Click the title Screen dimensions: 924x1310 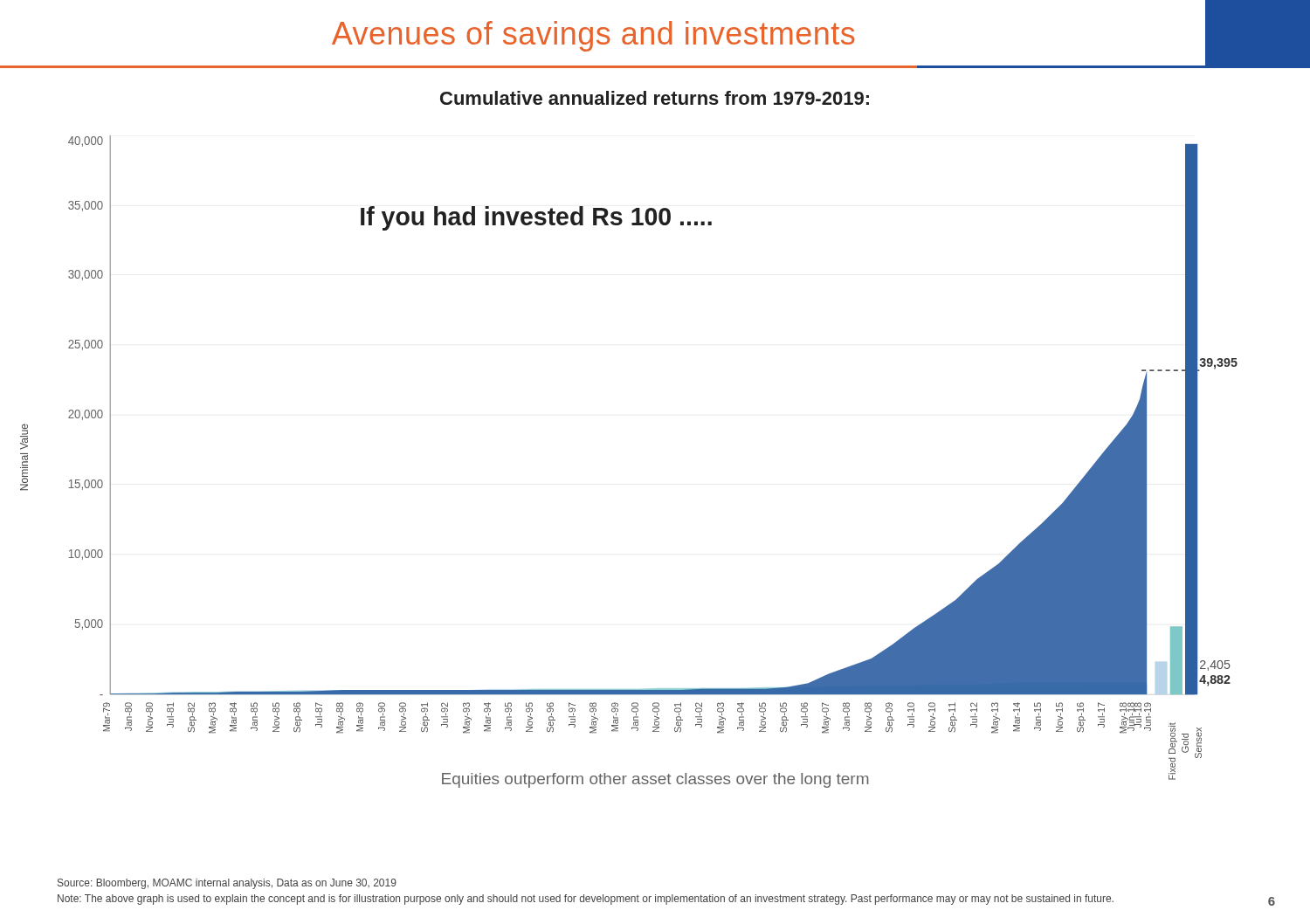tap(594, 34)
